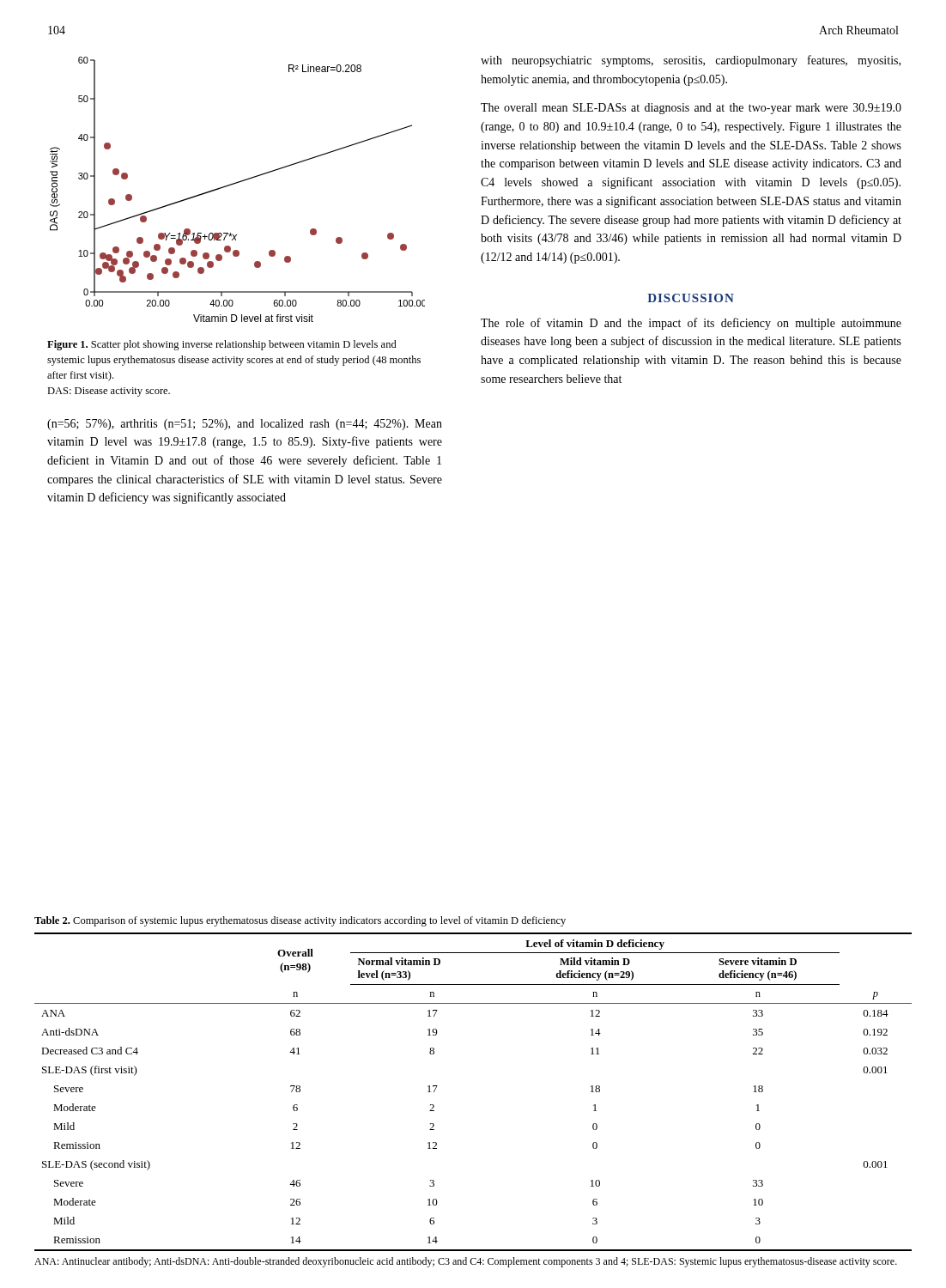Click on the table containing "Severe vitamin D deficiency"
Viewport: 946px width, 1288px height.
473,1091
